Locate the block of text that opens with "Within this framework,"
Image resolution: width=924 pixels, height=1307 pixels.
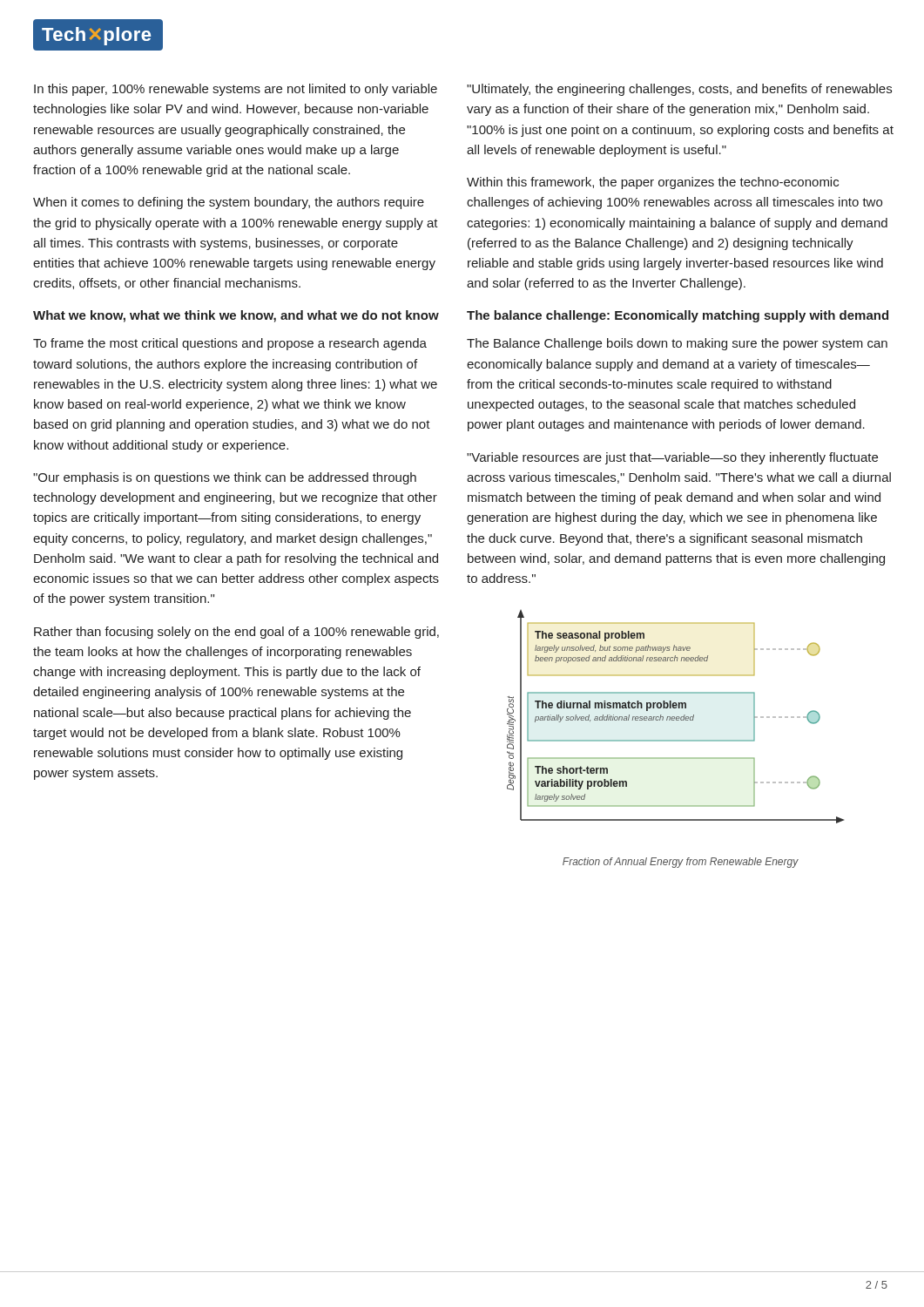point(680,232)
